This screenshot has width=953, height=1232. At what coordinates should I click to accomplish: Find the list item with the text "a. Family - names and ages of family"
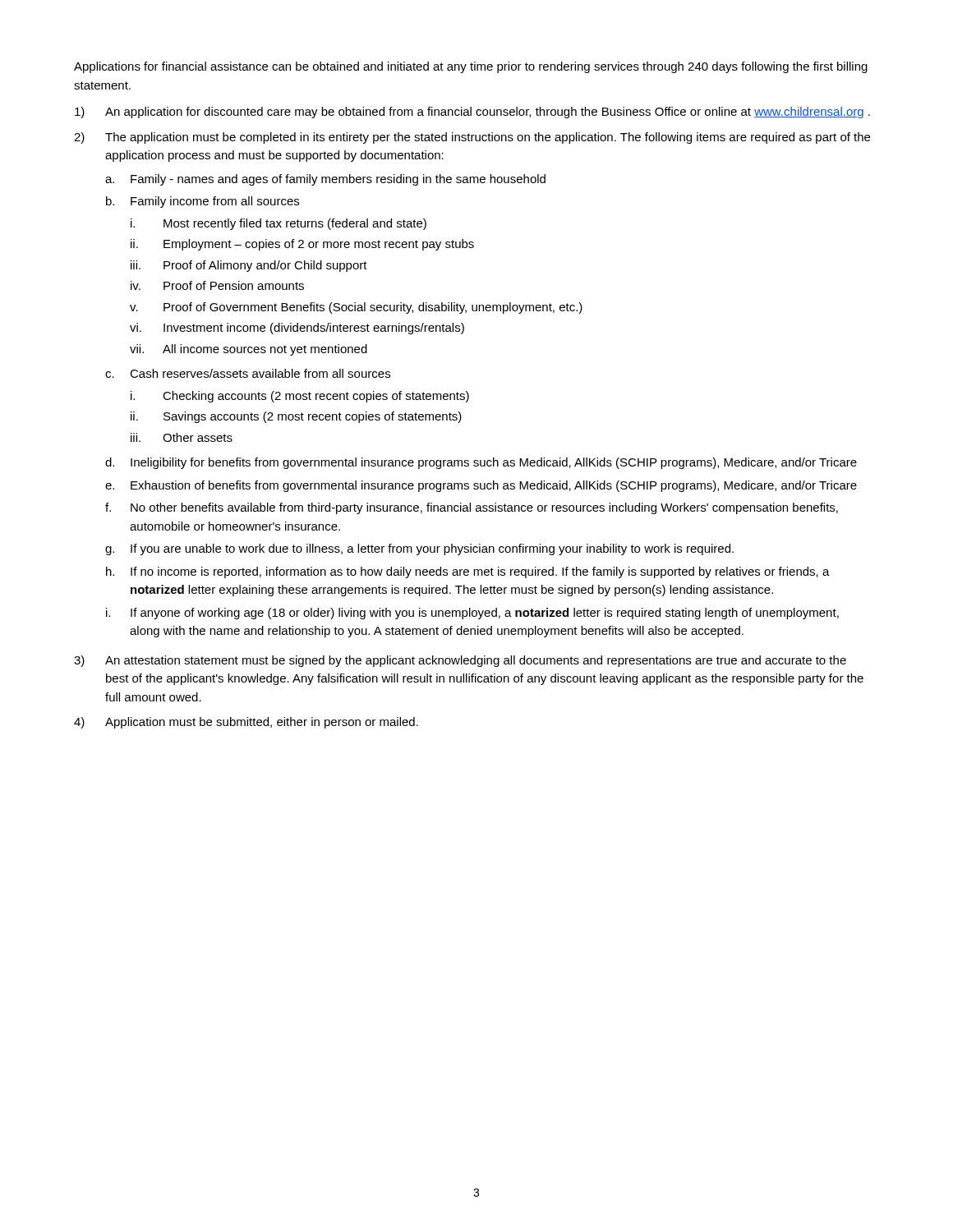click(488, 179)
